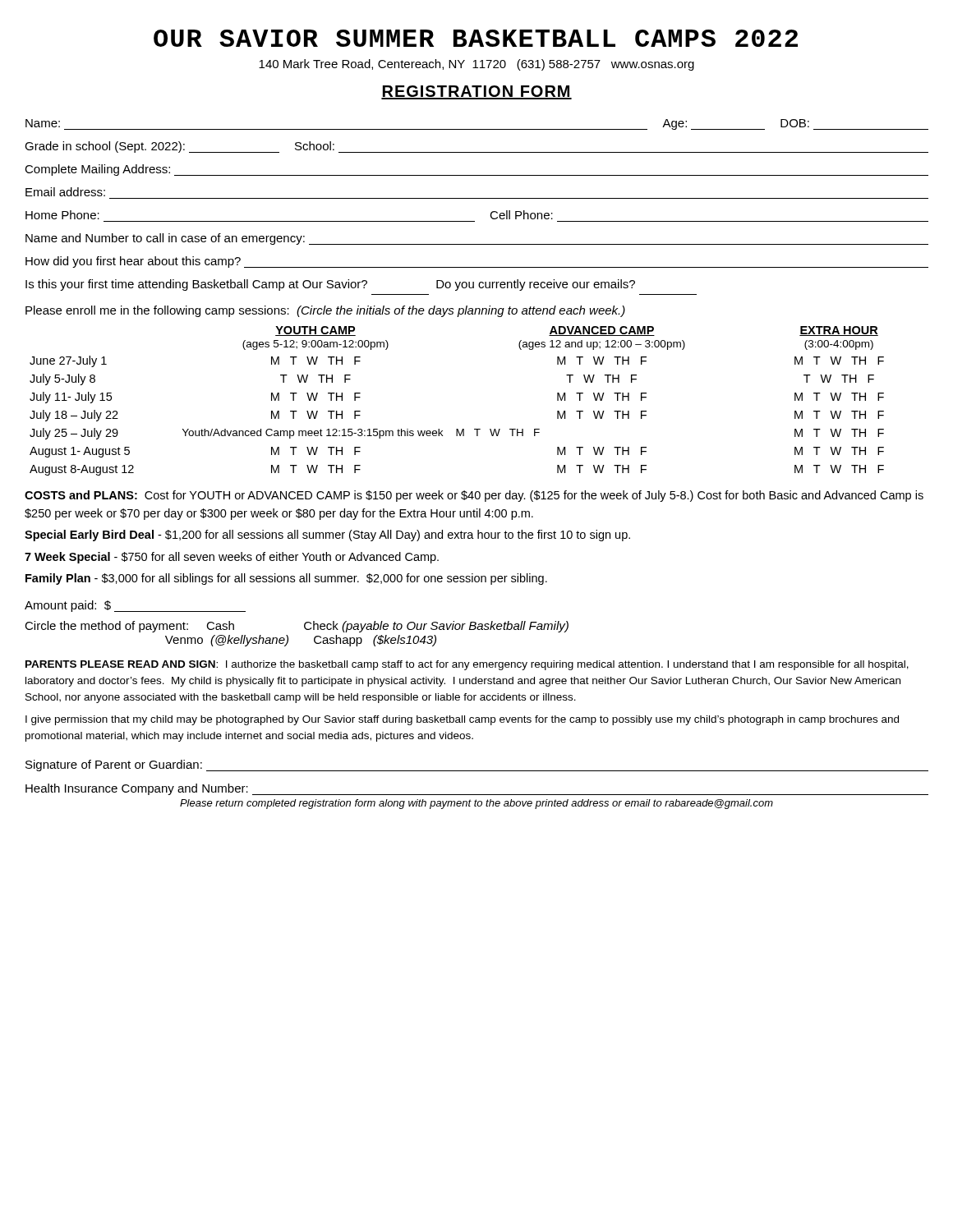953x1232 pixels.
Task: Point to the passage starting "OUR SAVIOR SUMMER BASKETBALL CAMPS 2022"
Action: click(x=476, y=40)
